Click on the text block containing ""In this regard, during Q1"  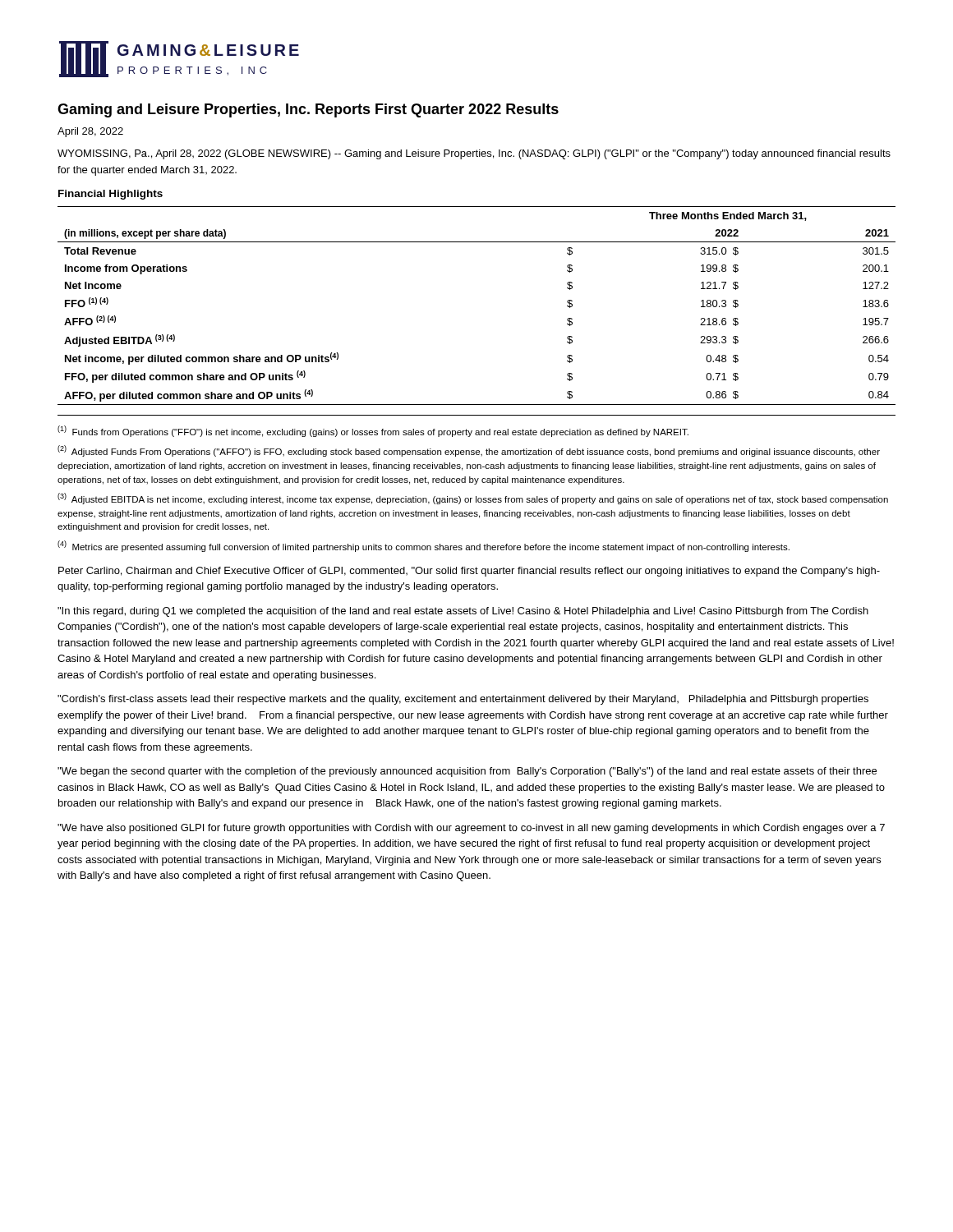(x=476, y=642)
